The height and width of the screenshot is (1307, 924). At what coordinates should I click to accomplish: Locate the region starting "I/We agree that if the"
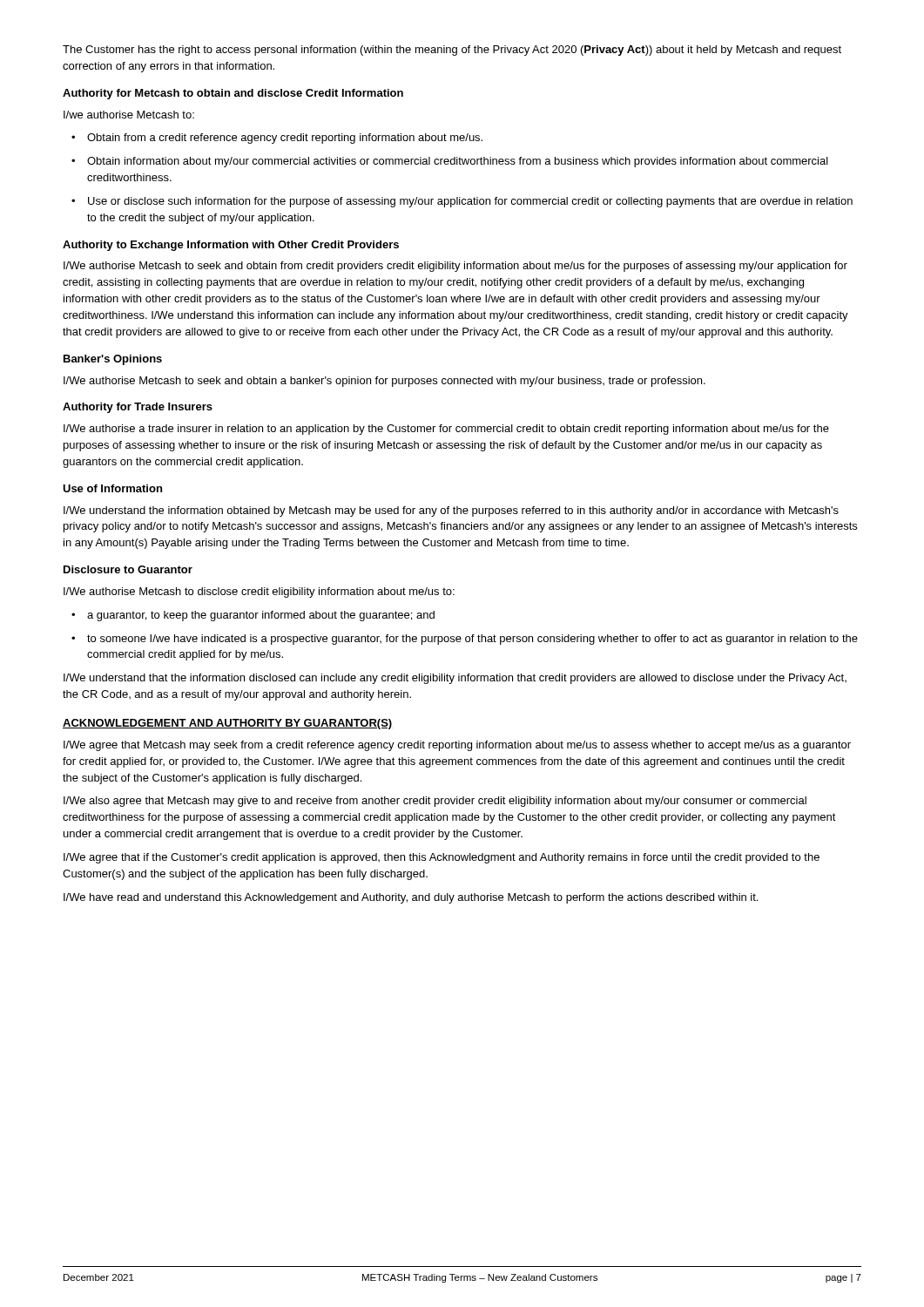point(462,866)
